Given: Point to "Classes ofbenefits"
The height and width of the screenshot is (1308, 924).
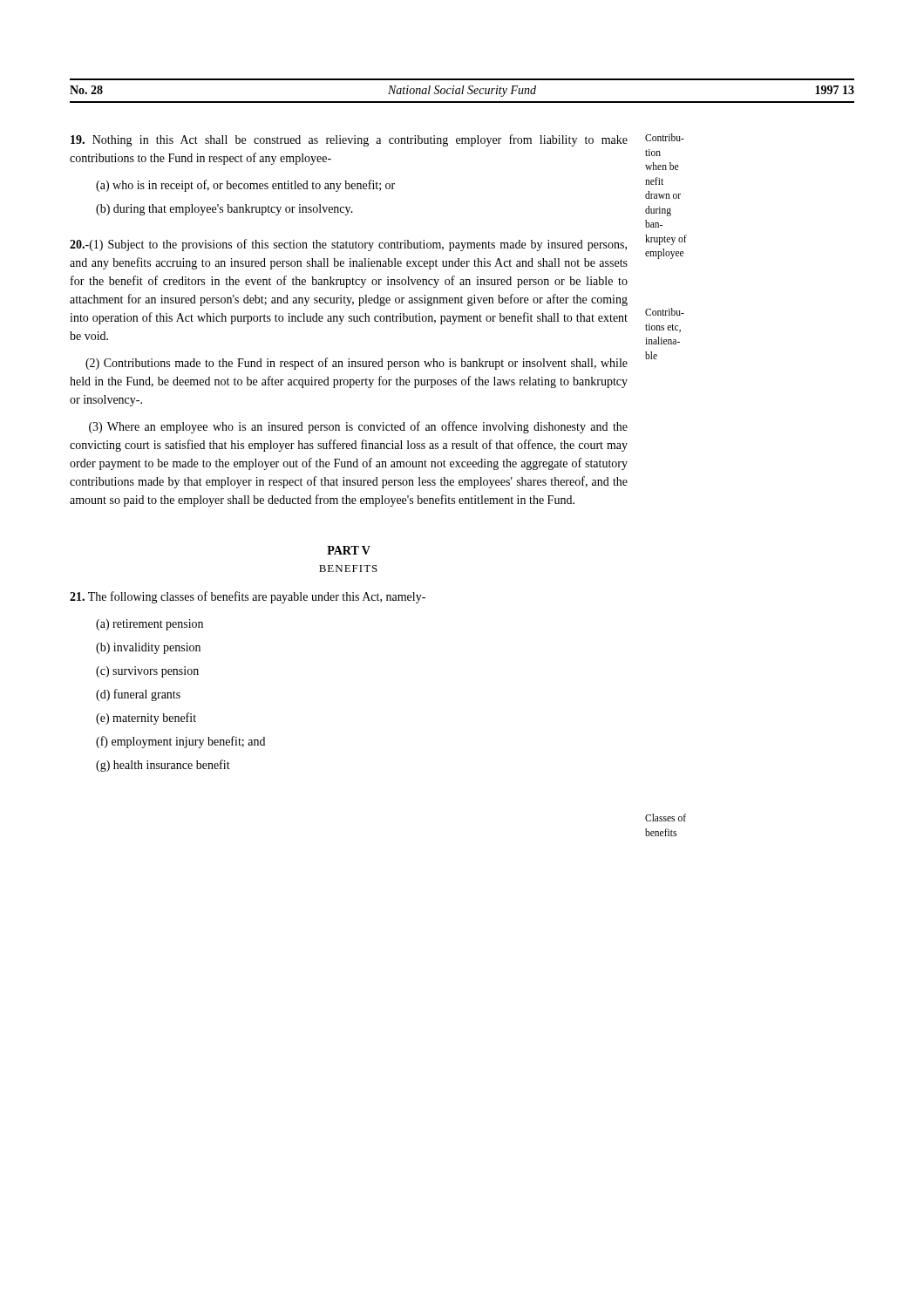Looking at the screenshot, I should pyautogui.click(x=666, y=825).
